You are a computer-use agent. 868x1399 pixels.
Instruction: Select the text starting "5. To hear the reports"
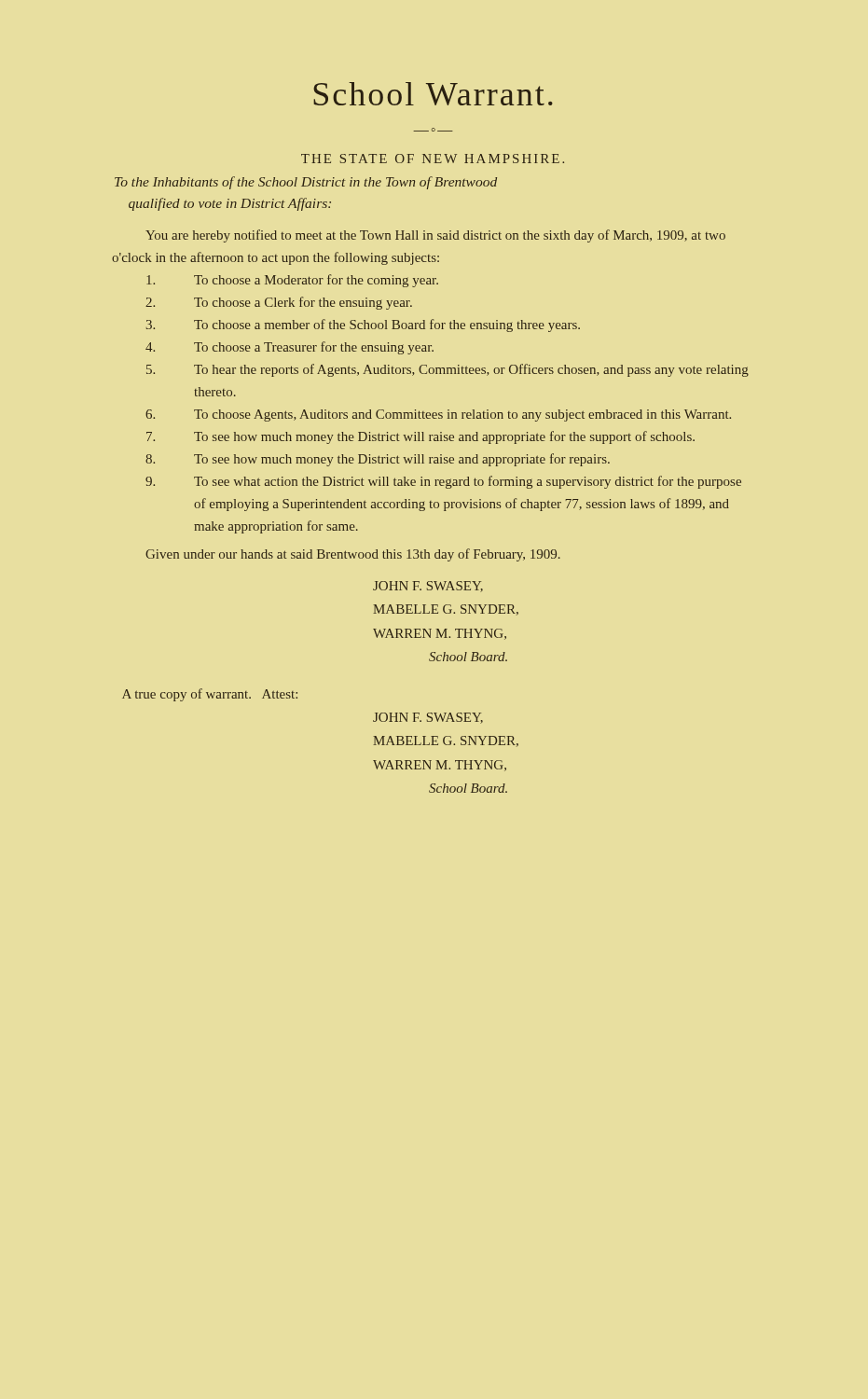click(434, 380)
